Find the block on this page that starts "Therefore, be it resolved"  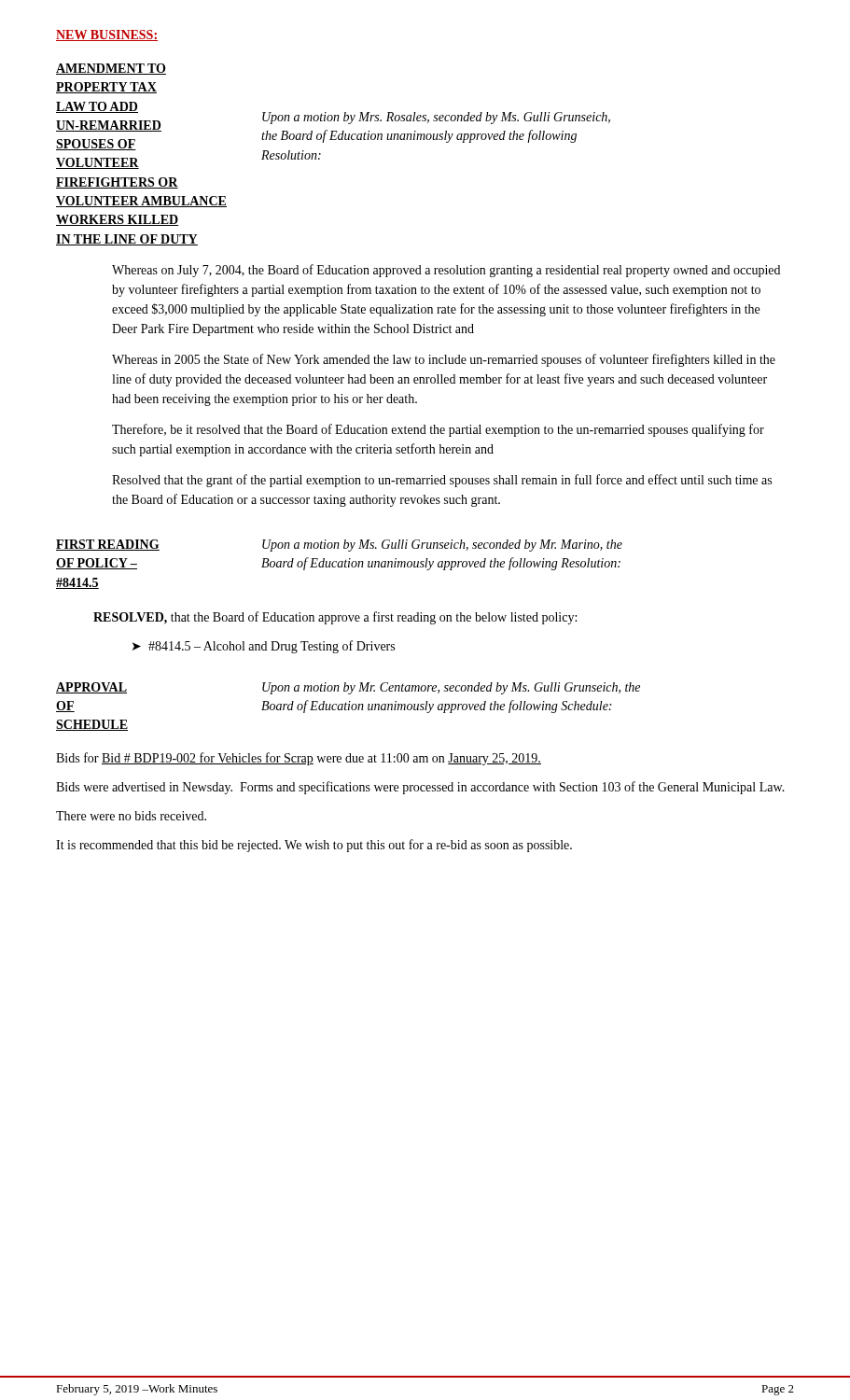coord(438,440)
